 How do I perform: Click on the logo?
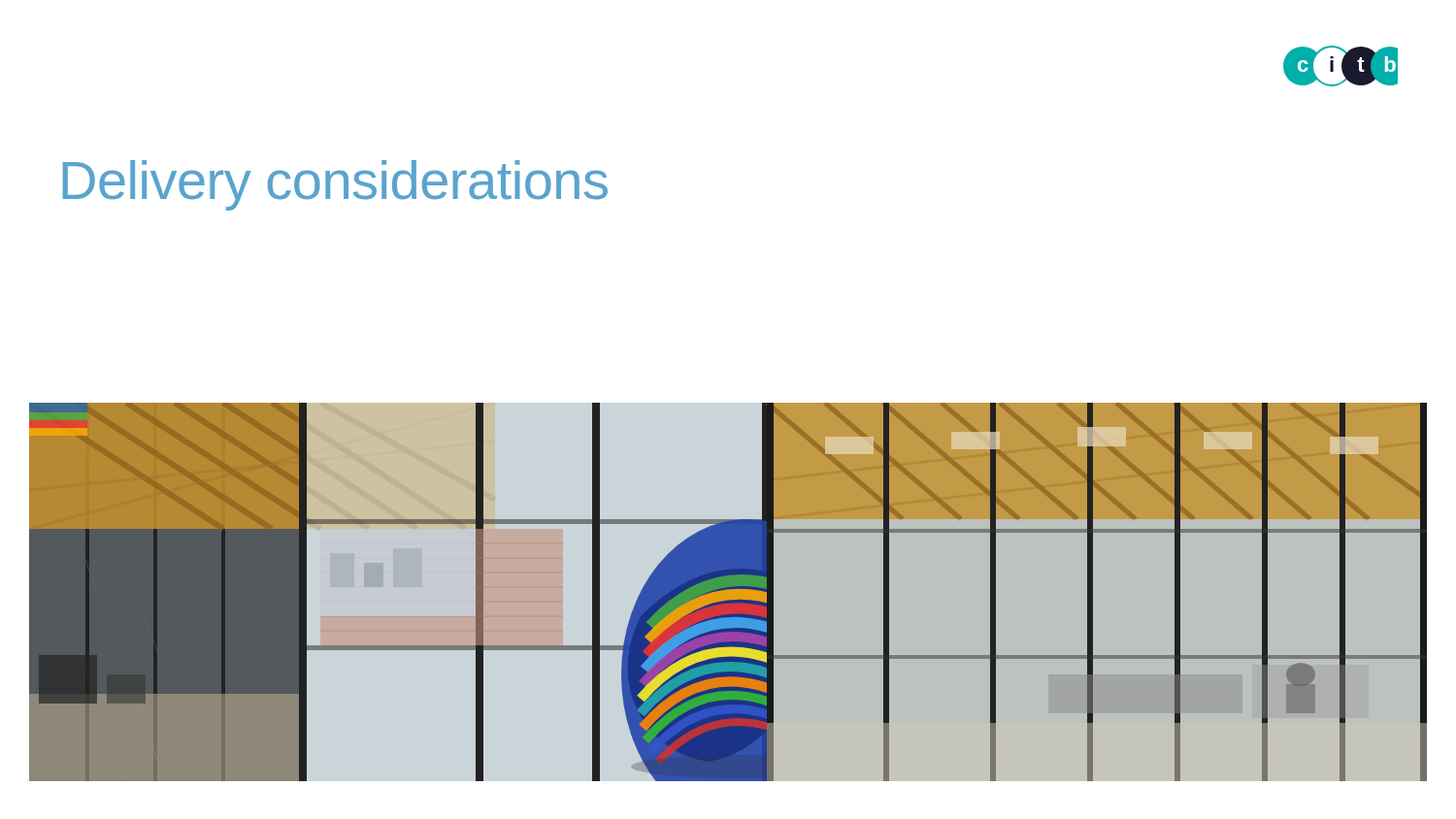click(x=1340, y=66)
